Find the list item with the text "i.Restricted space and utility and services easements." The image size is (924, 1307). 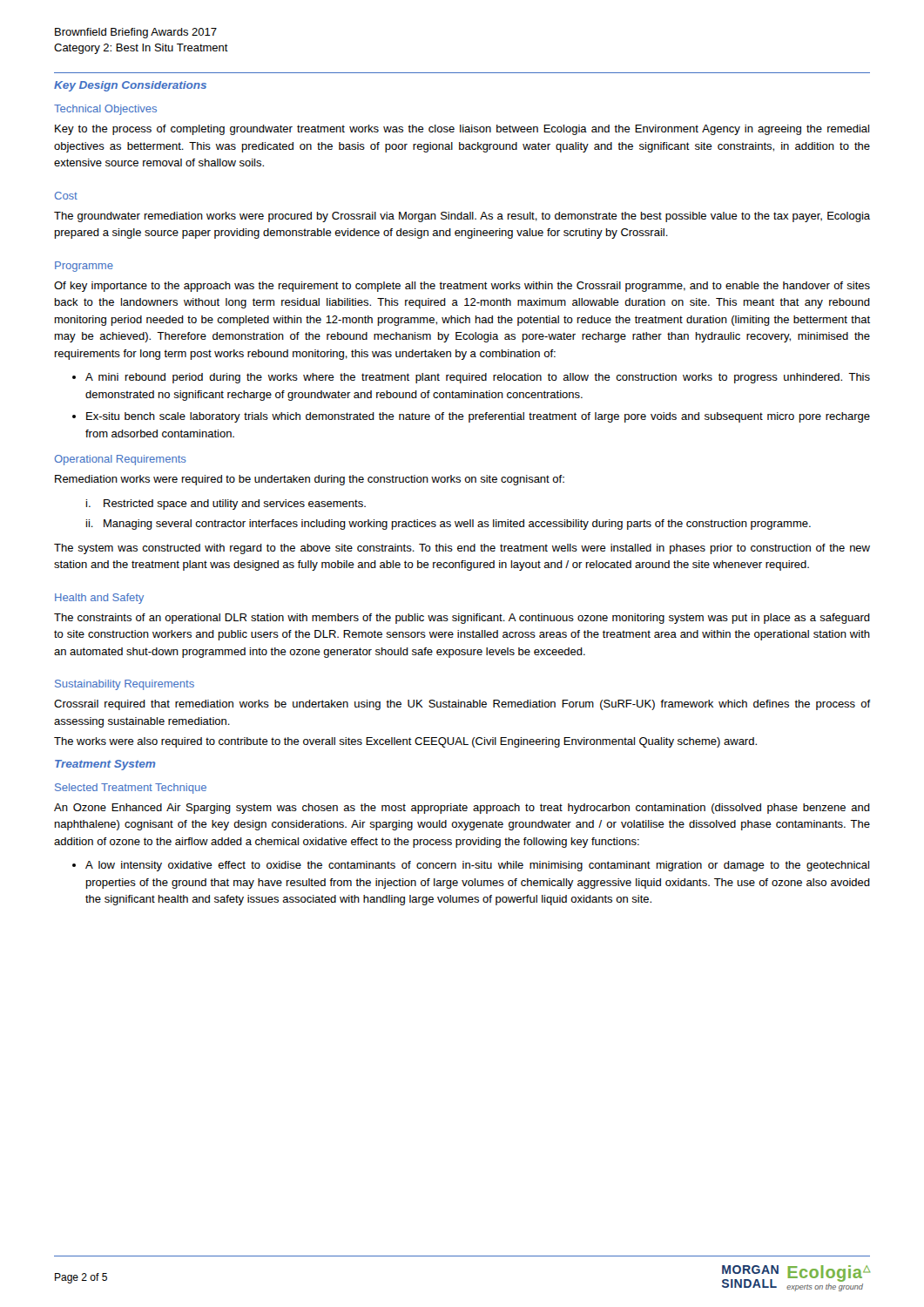[226, 503]
